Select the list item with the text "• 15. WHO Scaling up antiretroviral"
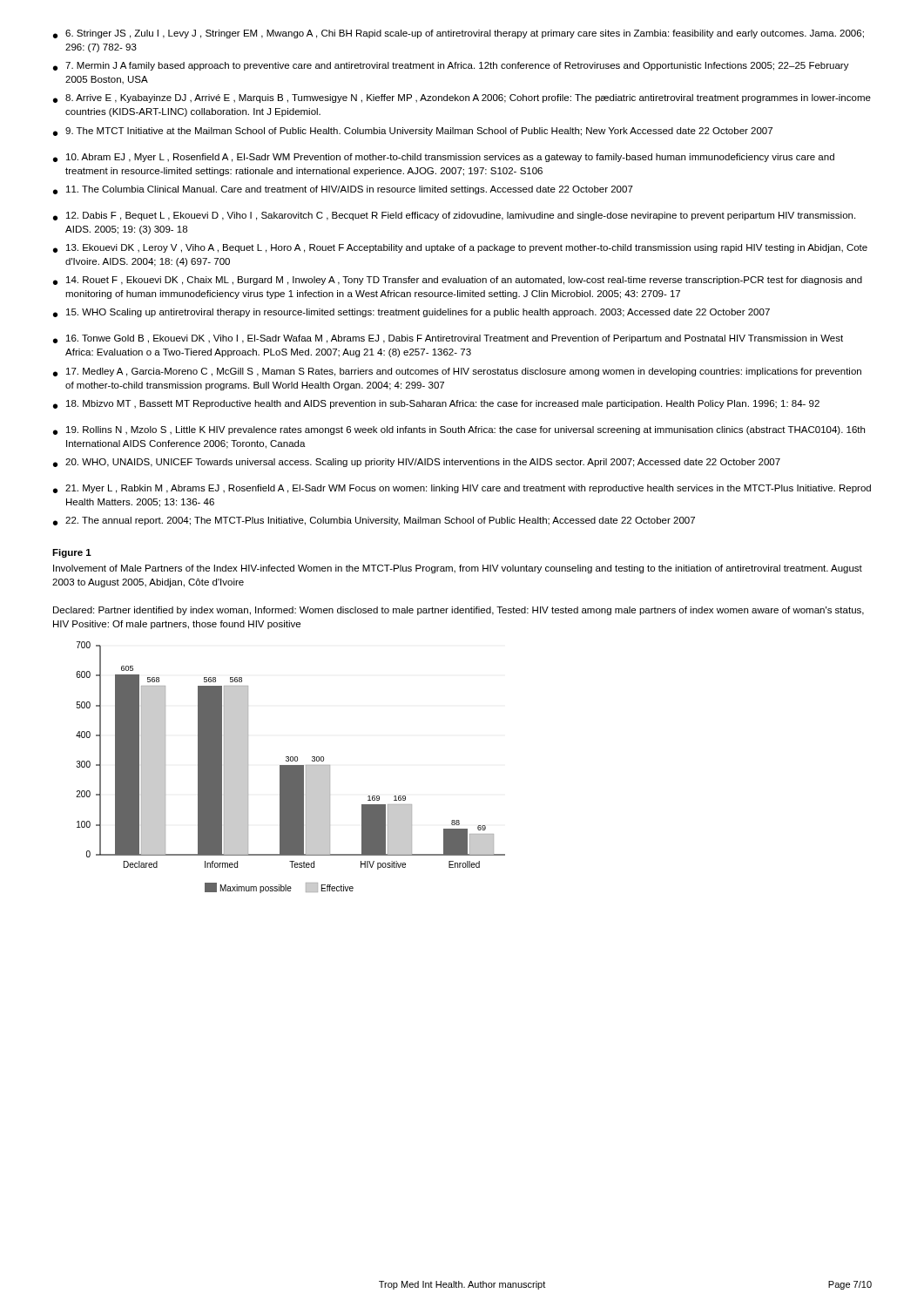The image size is (924, 1307). point(462,316)
